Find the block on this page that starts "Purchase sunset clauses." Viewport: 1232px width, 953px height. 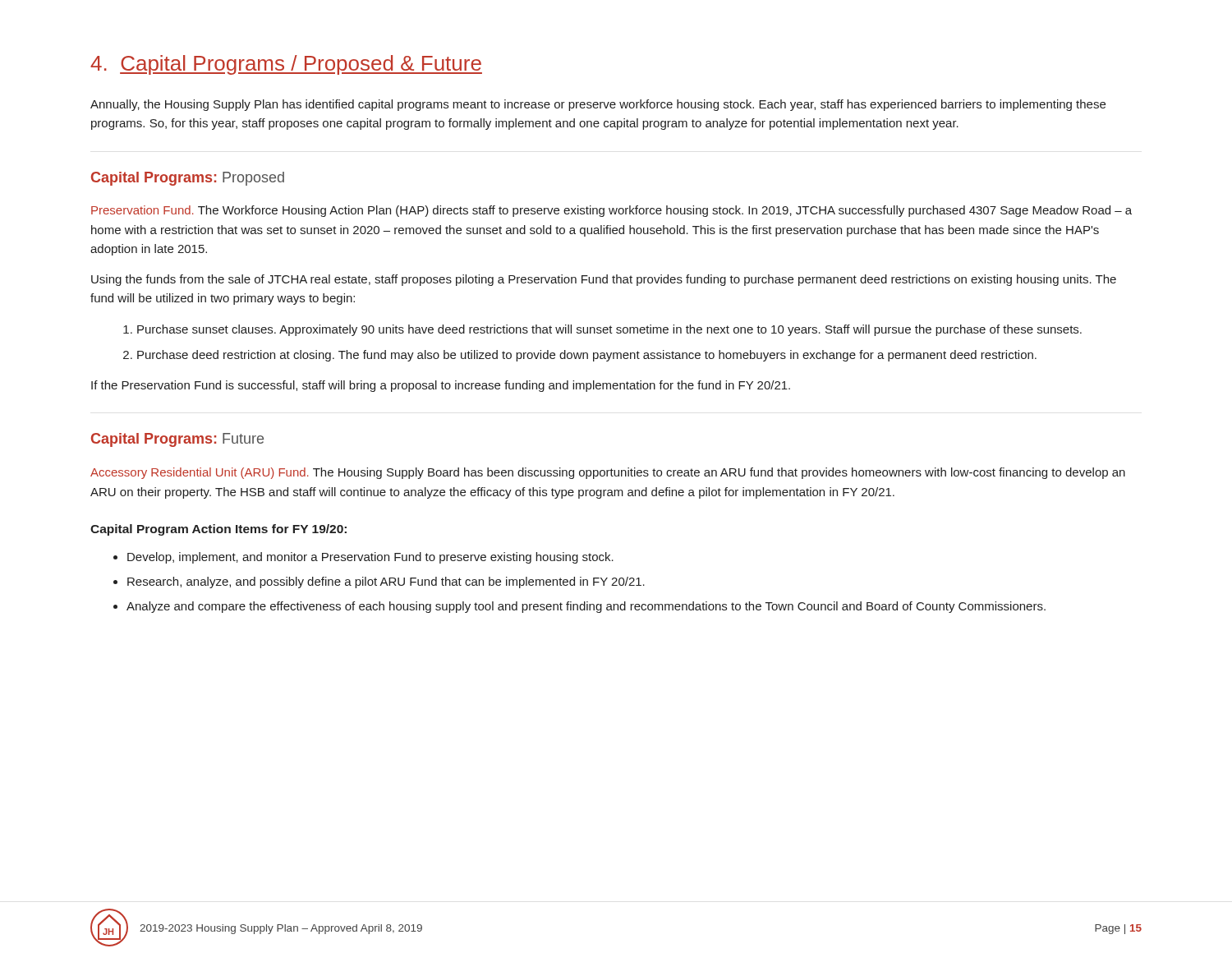coord(616,329)
